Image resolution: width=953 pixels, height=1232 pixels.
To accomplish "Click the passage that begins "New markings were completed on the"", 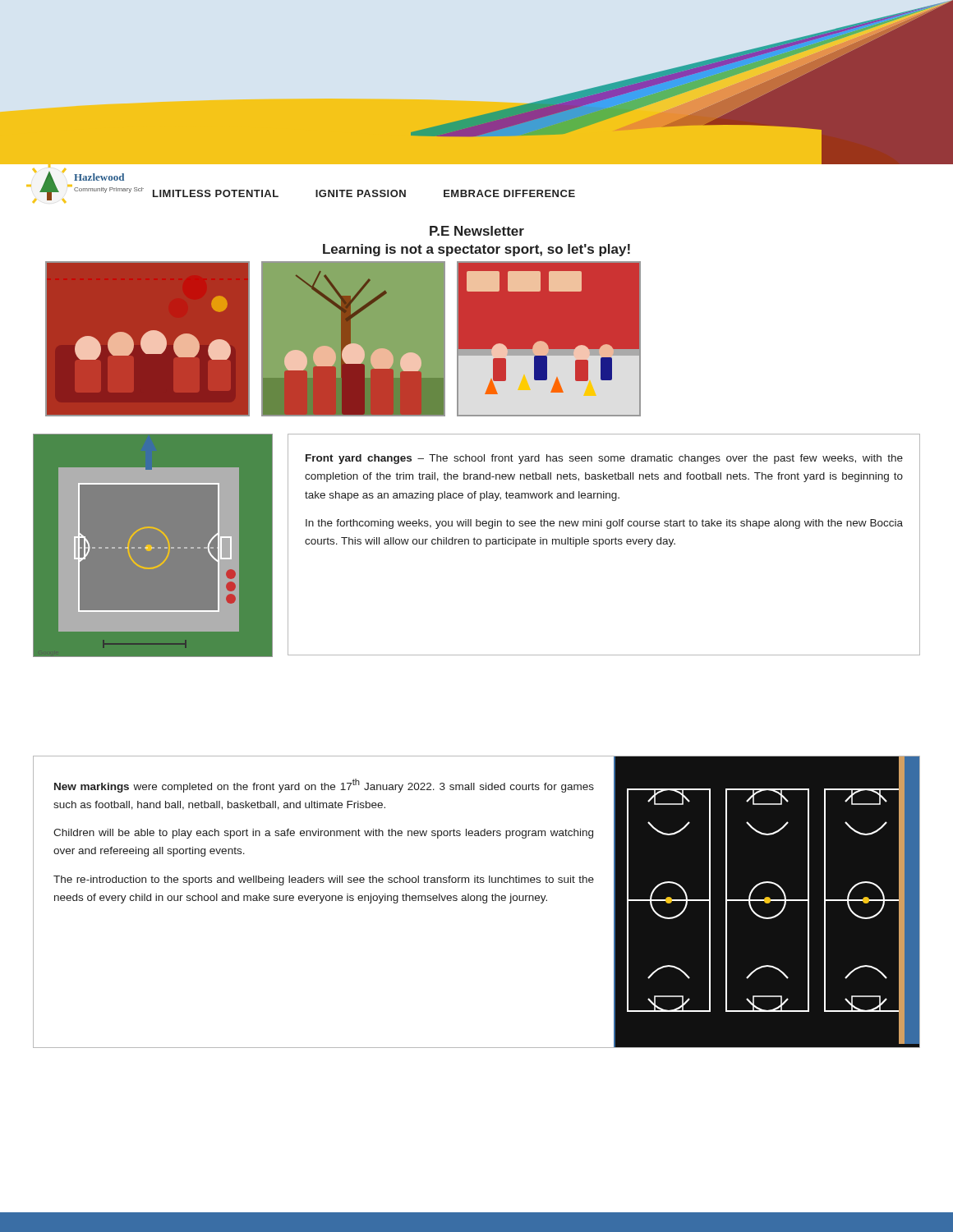I will pyautogui.click(x=324, y=841).
